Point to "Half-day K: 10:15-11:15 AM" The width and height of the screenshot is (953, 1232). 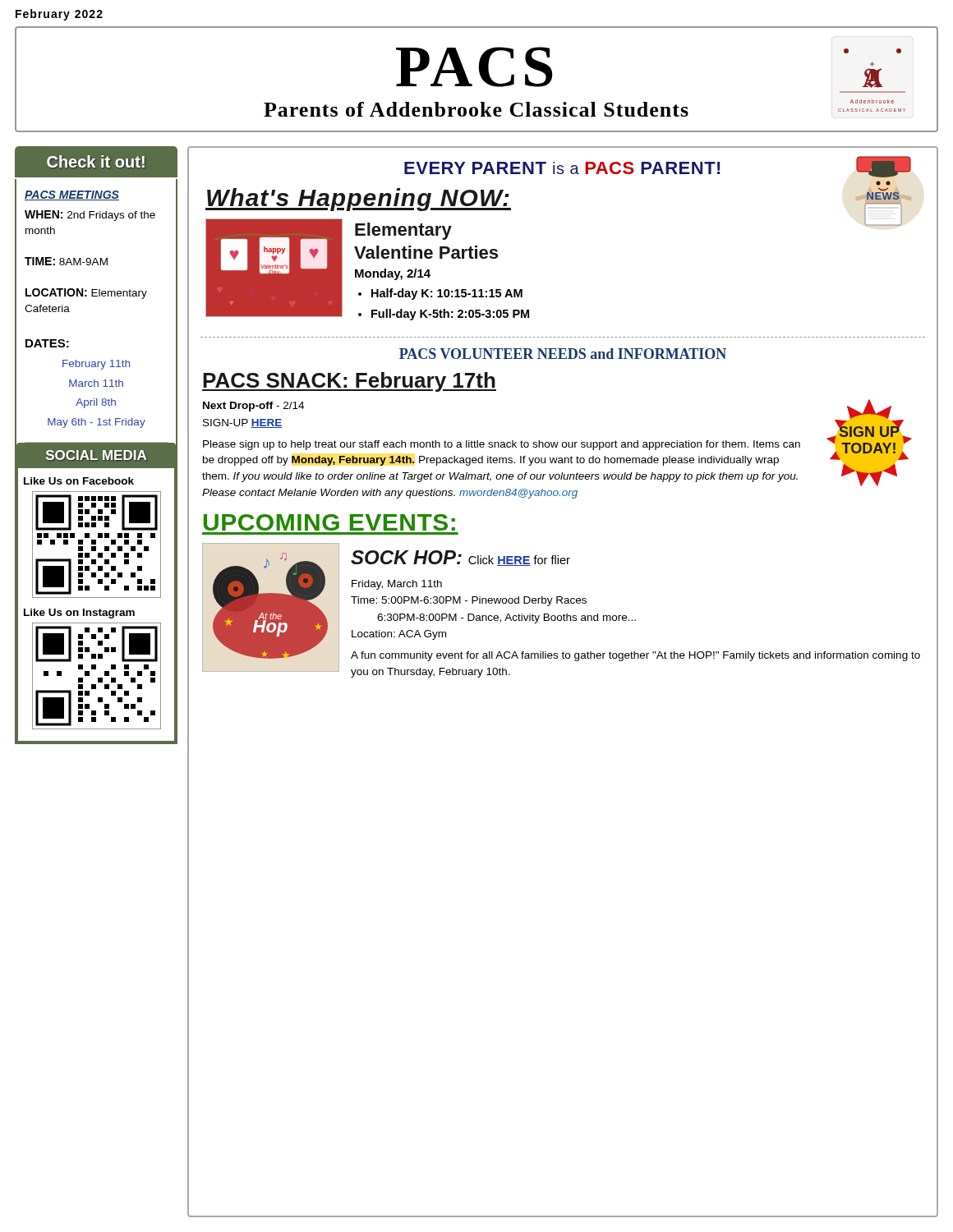click(x=447, y=293)
